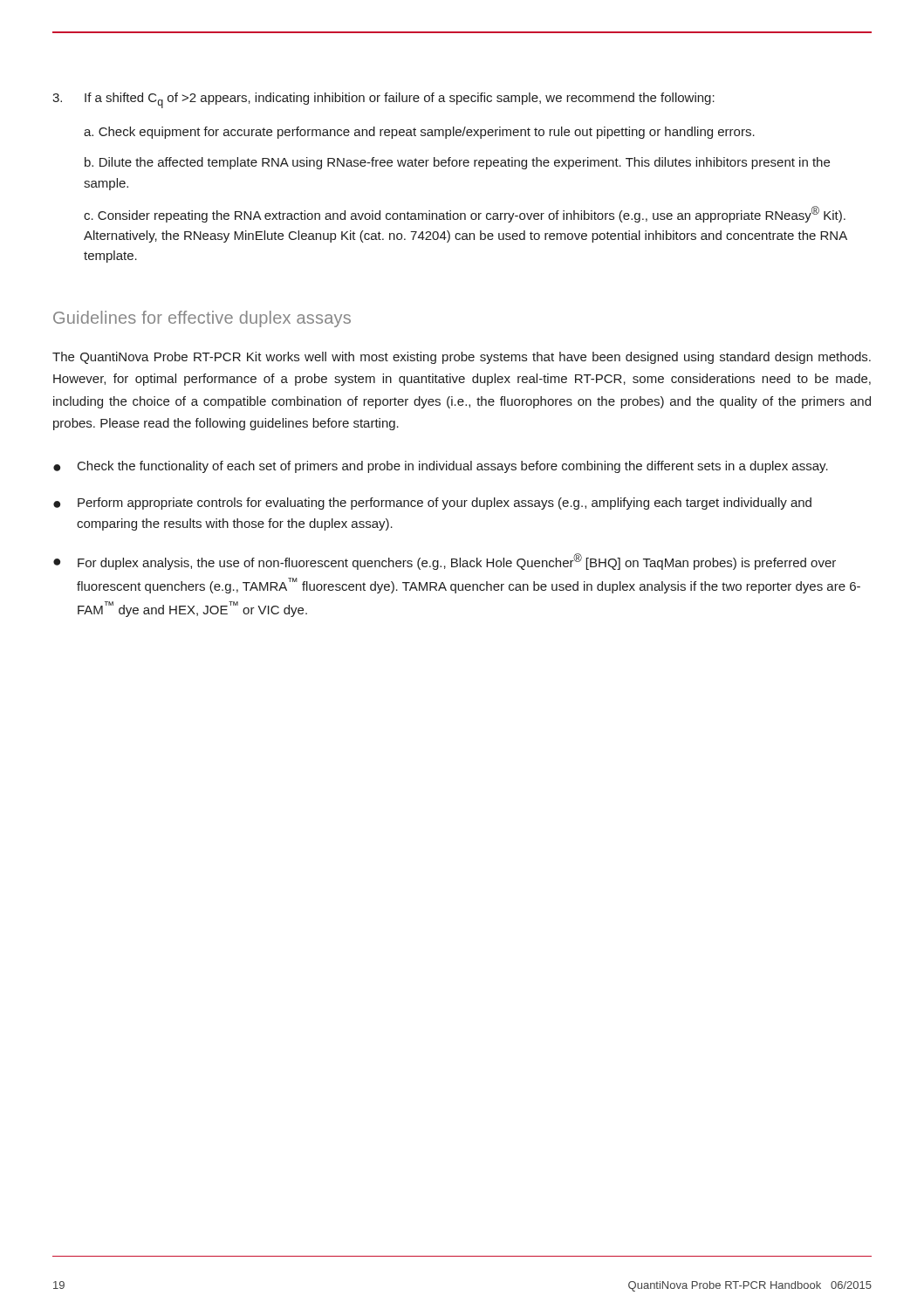Image resolution: width=924 pixels, height=1309 pixels.
Task: Click the passage that begins "● Check the functionality of each"
Action: pyautogui.click(x=462, y=466)
